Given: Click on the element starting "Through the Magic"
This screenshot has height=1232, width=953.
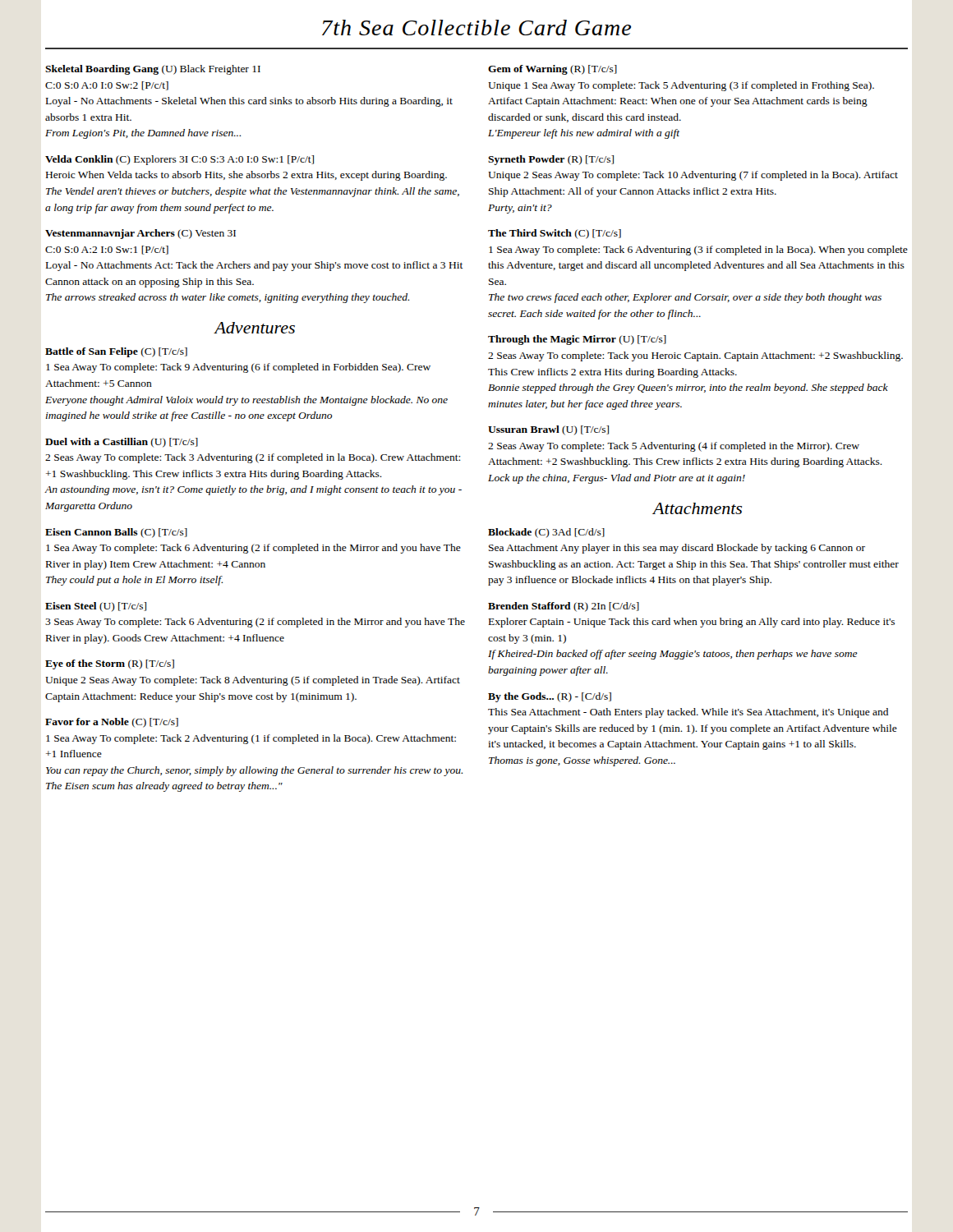Looking at the screenshot, I should click(698, 372).
